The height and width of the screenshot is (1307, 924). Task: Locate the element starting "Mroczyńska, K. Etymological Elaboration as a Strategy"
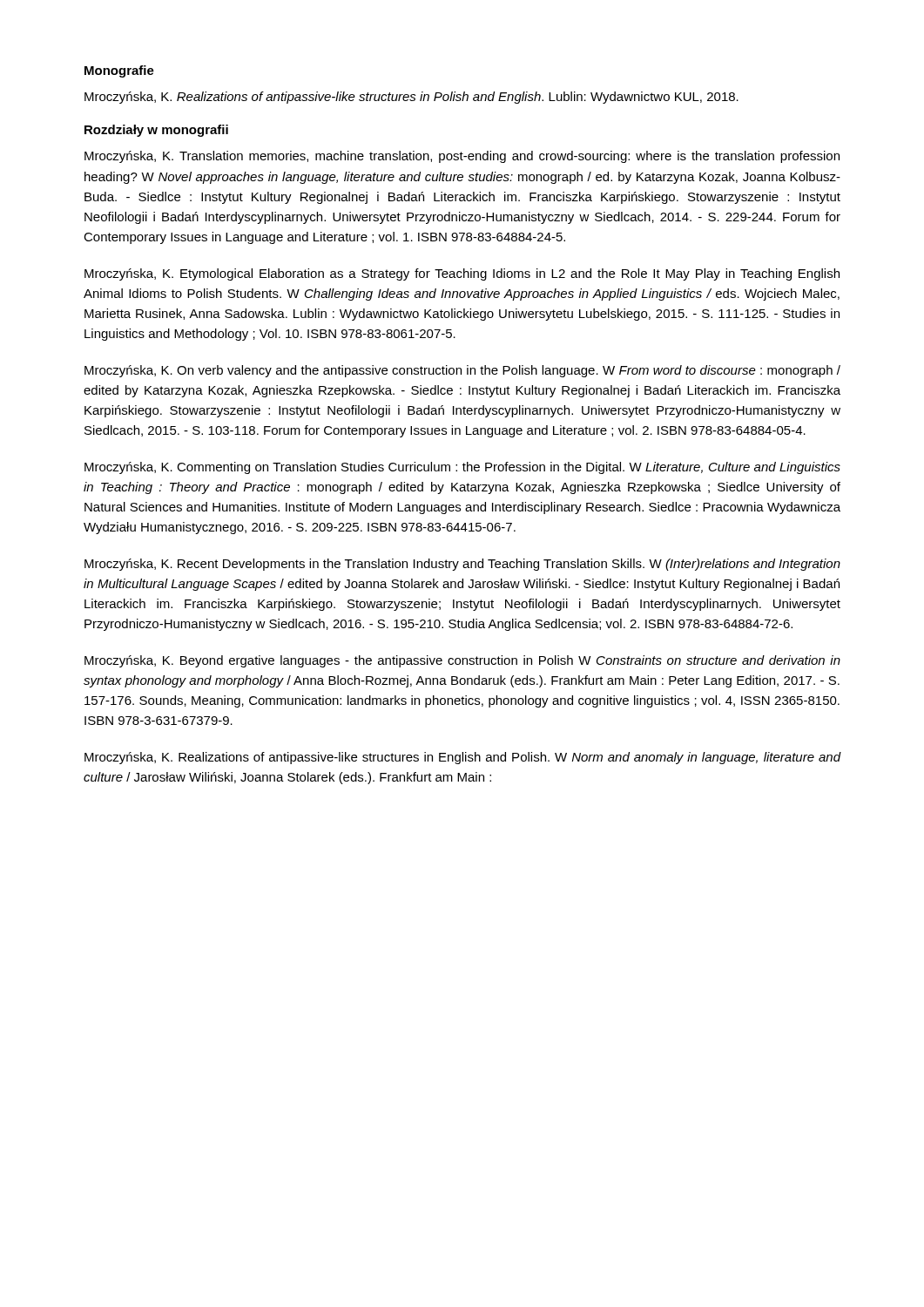(462, 303)
